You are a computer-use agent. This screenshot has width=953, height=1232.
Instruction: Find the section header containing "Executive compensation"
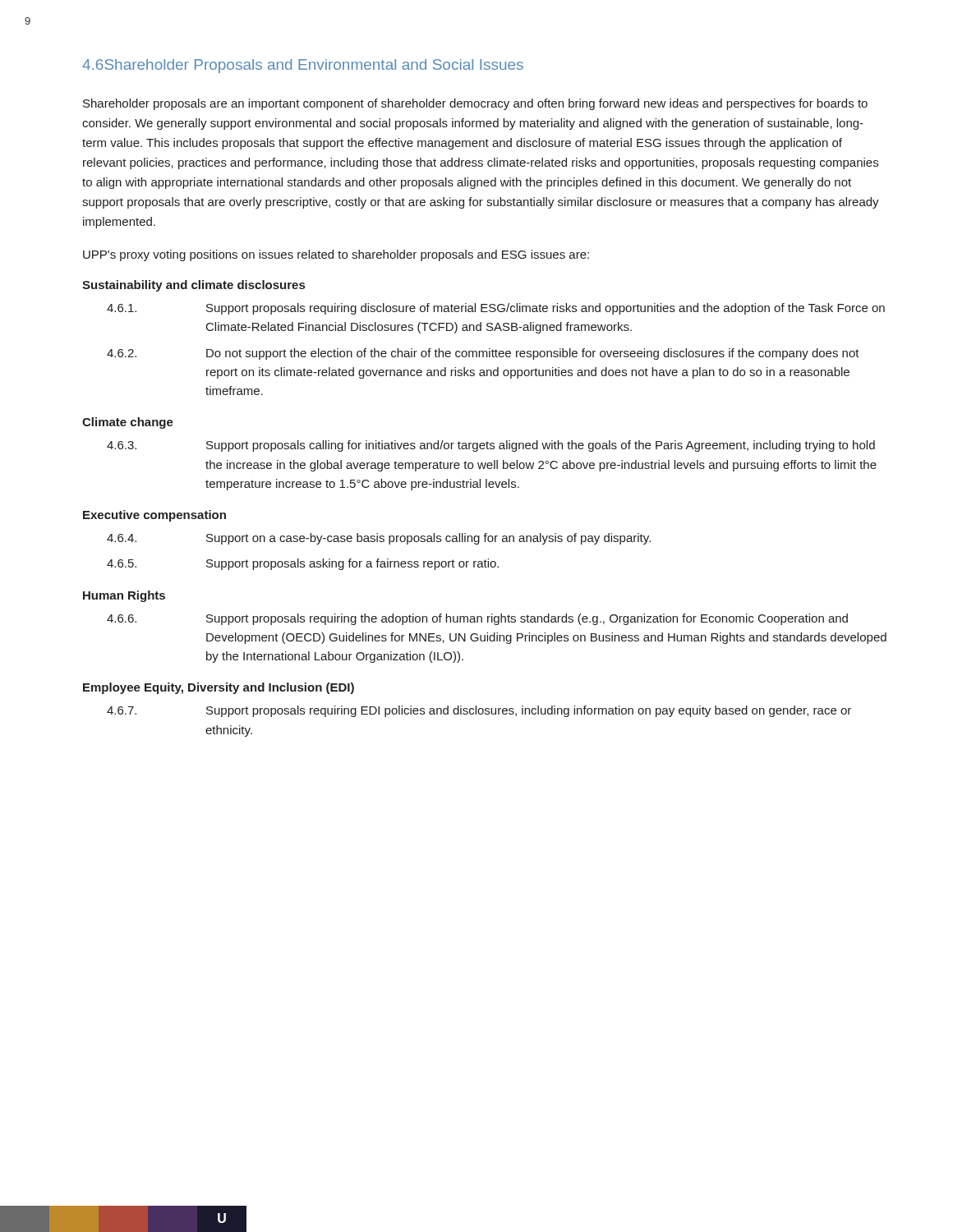click(154, 515)
